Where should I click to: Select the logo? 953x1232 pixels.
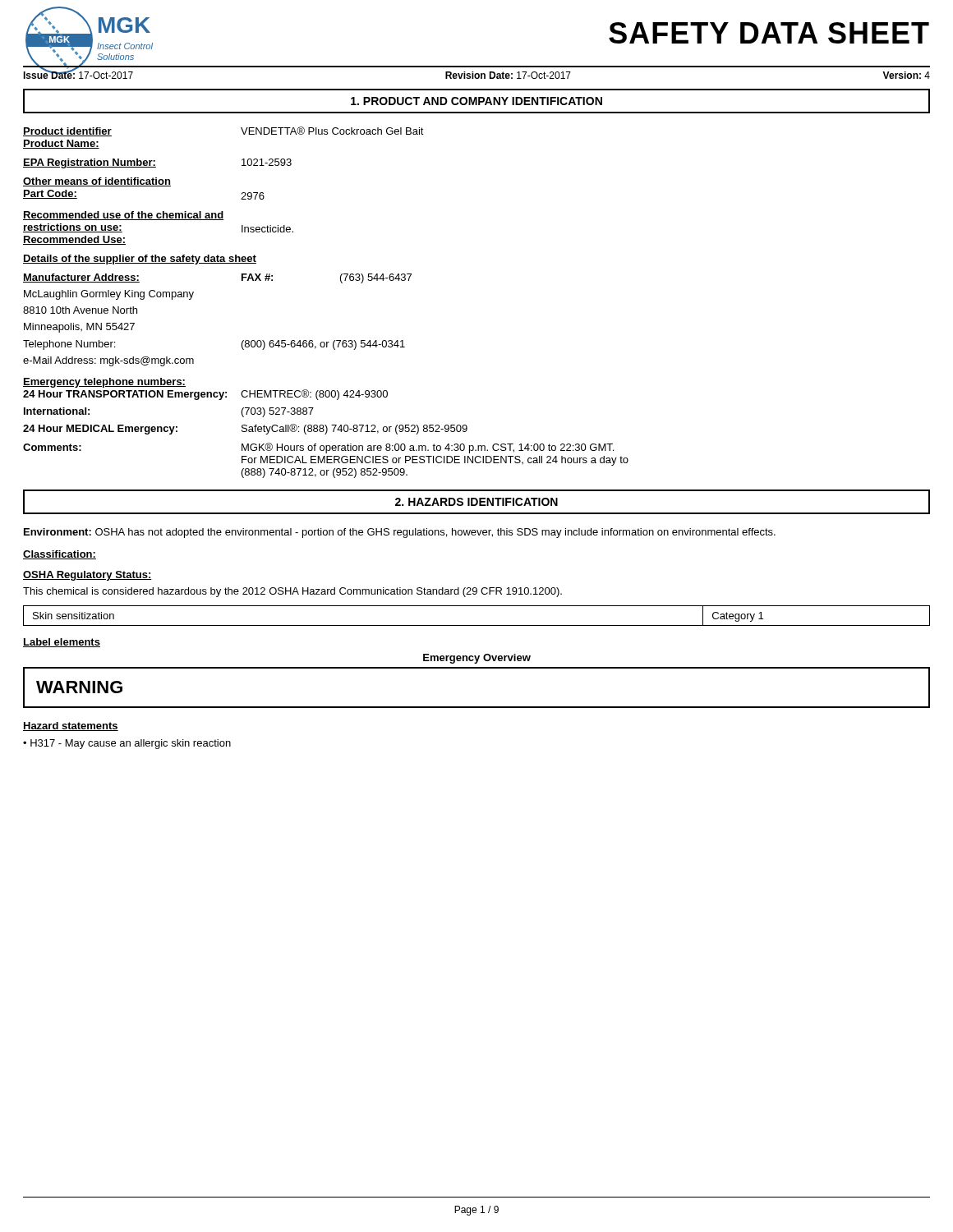coord(95,40)
